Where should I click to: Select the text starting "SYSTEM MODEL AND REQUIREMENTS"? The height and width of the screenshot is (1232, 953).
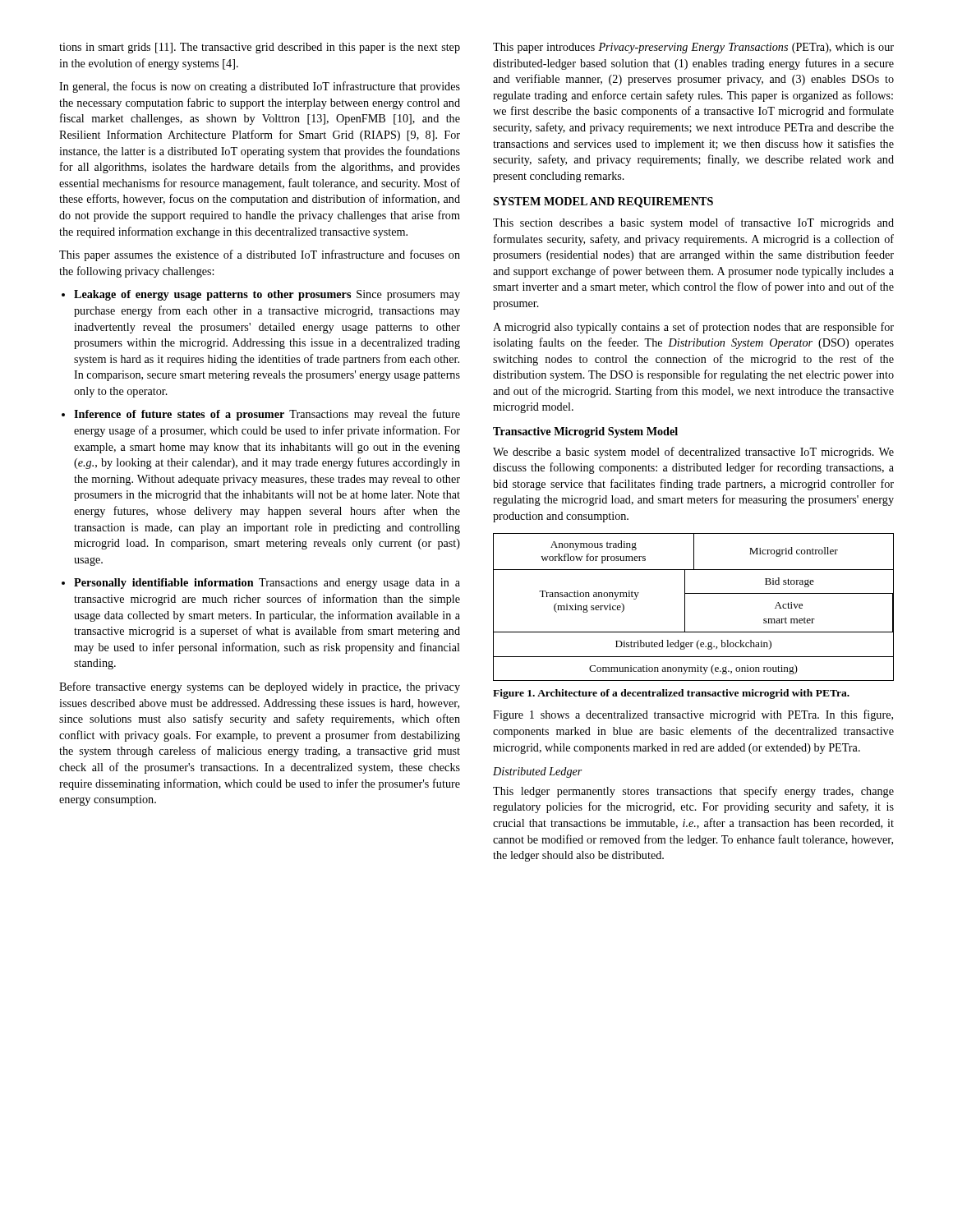(x=603, y=201)
